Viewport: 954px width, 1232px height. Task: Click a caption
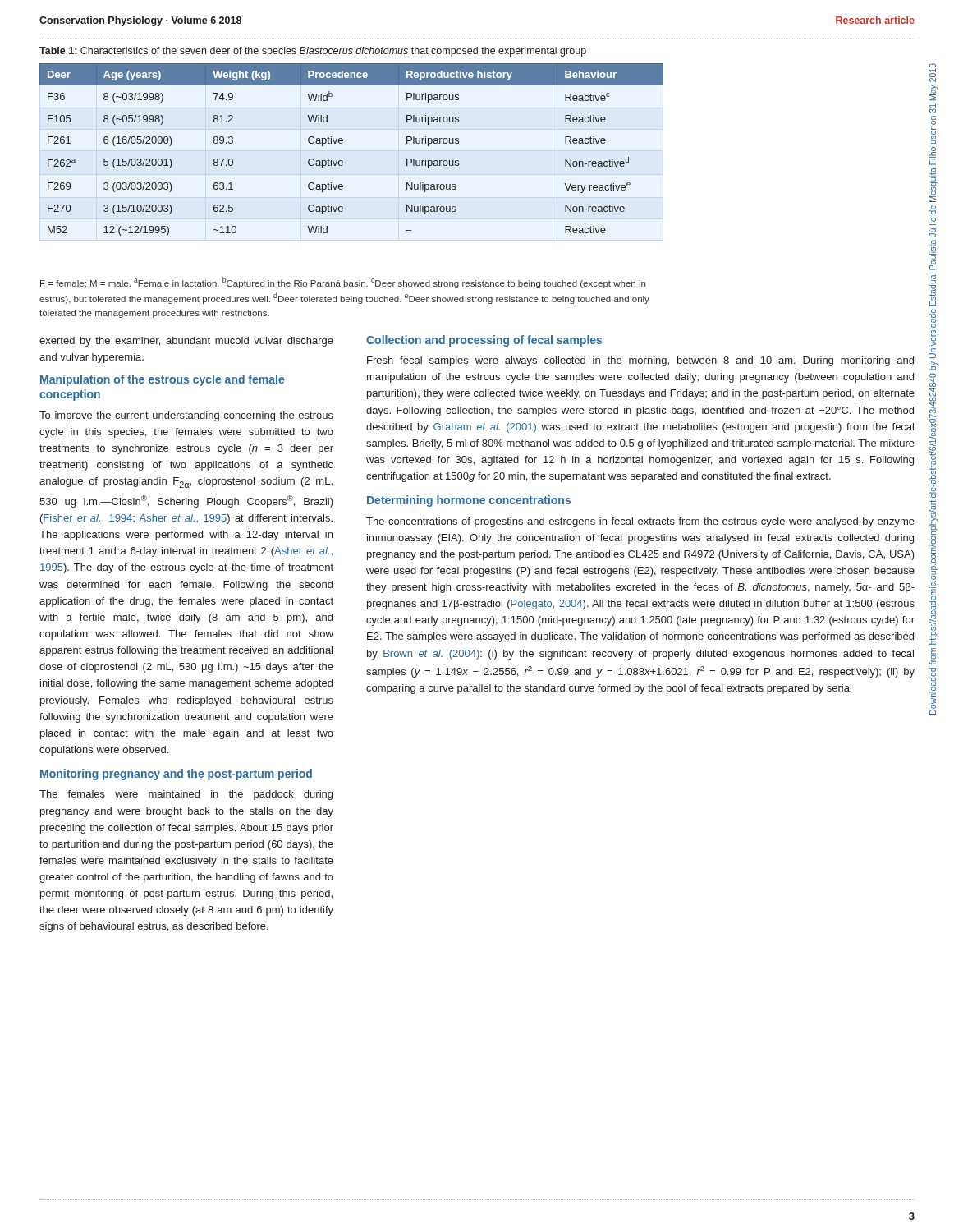pos(313,51)
